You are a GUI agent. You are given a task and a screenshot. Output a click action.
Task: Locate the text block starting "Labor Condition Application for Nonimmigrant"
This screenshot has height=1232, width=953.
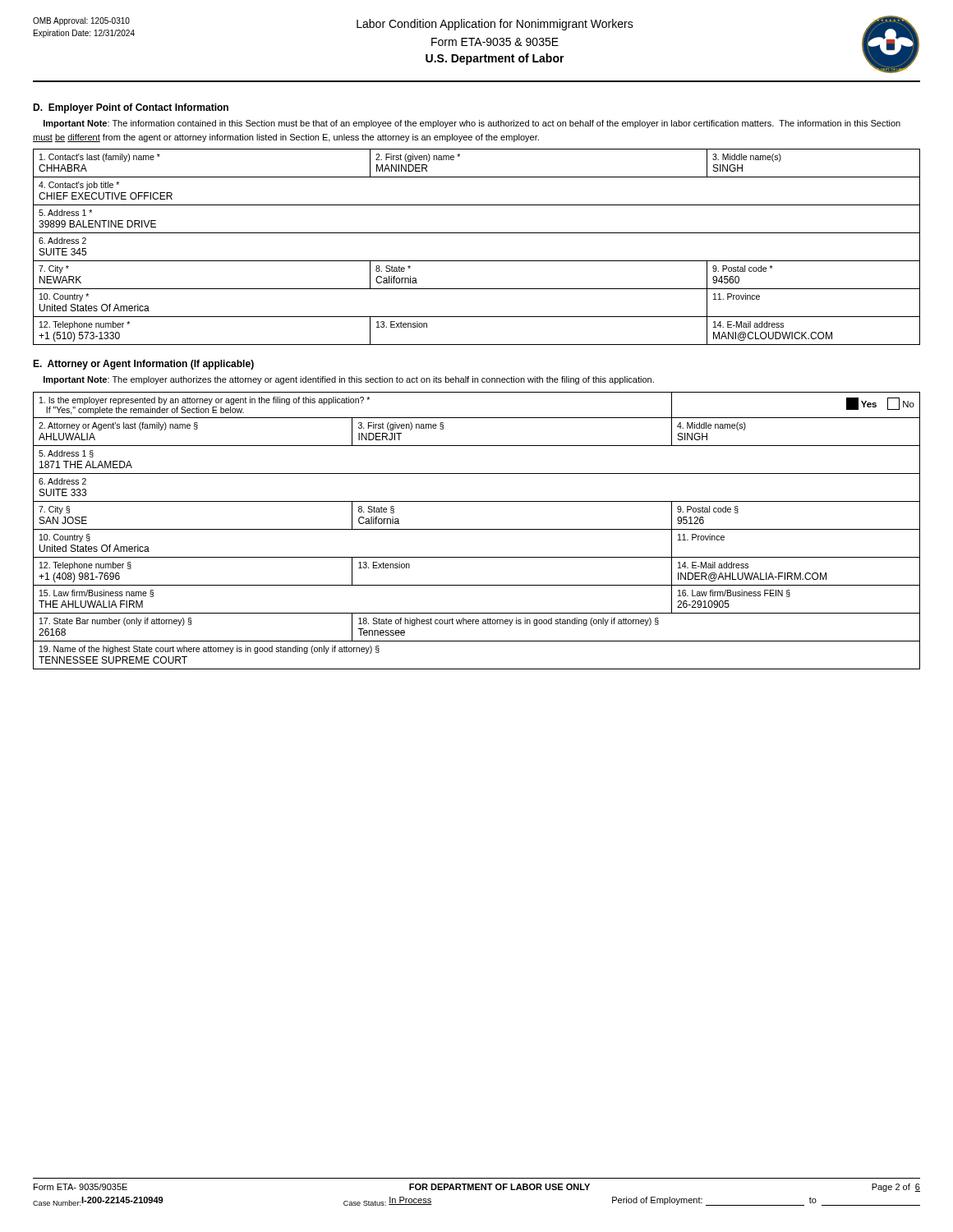495,40
